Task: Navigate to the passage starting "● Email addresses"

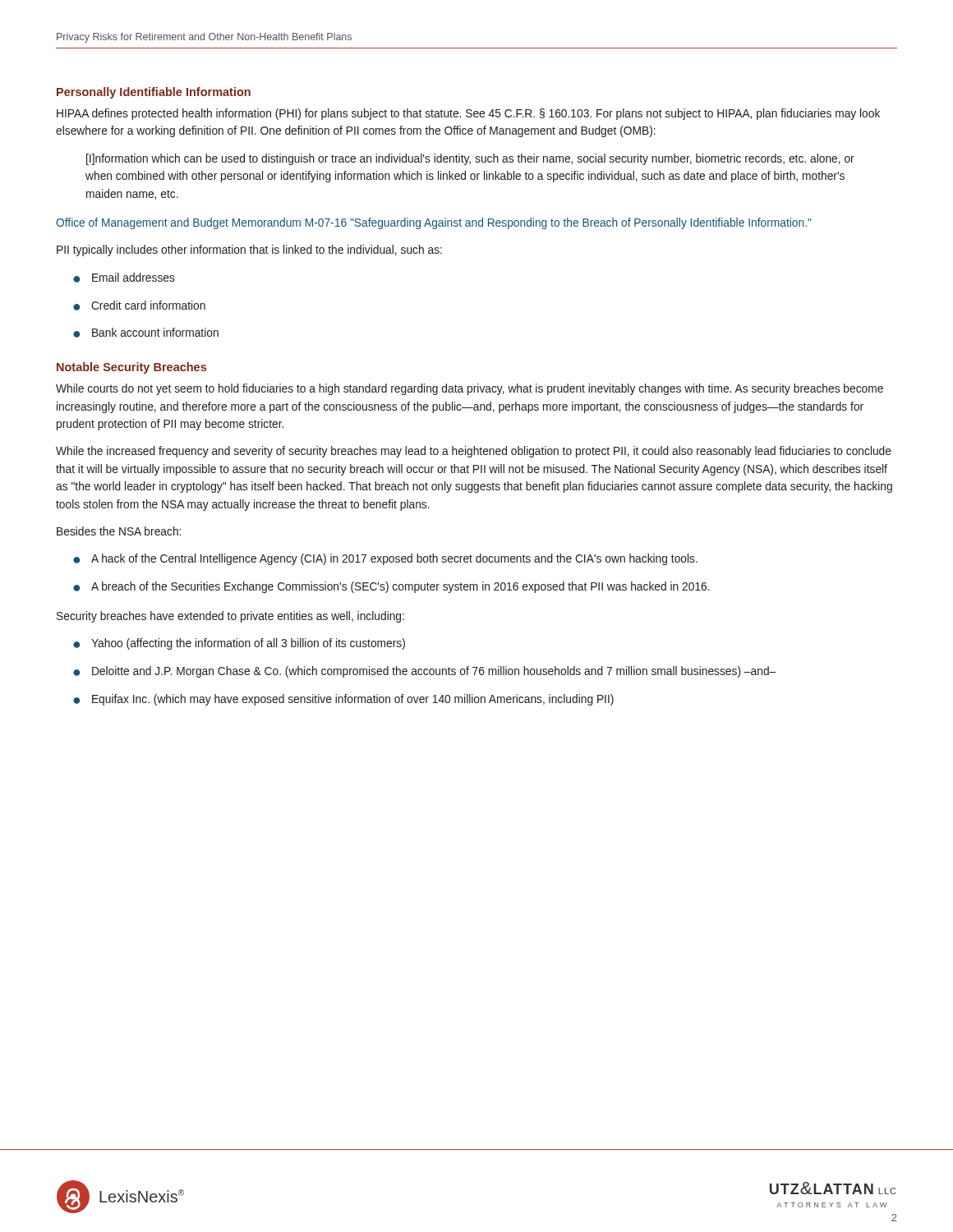Action: coord(124,280)
